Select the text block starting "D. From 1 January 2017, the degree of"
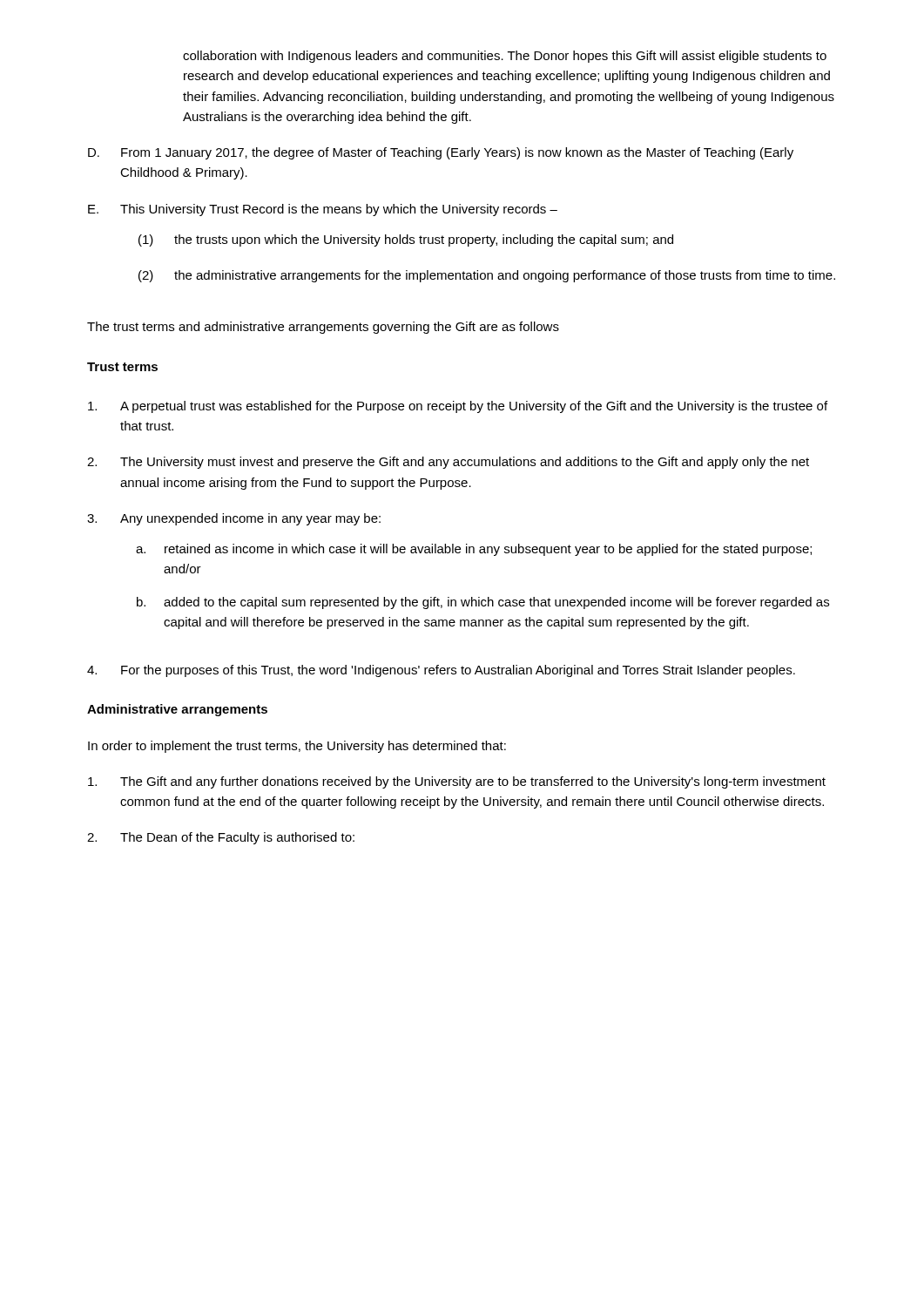924x1307 pixels. click(462, 162)
